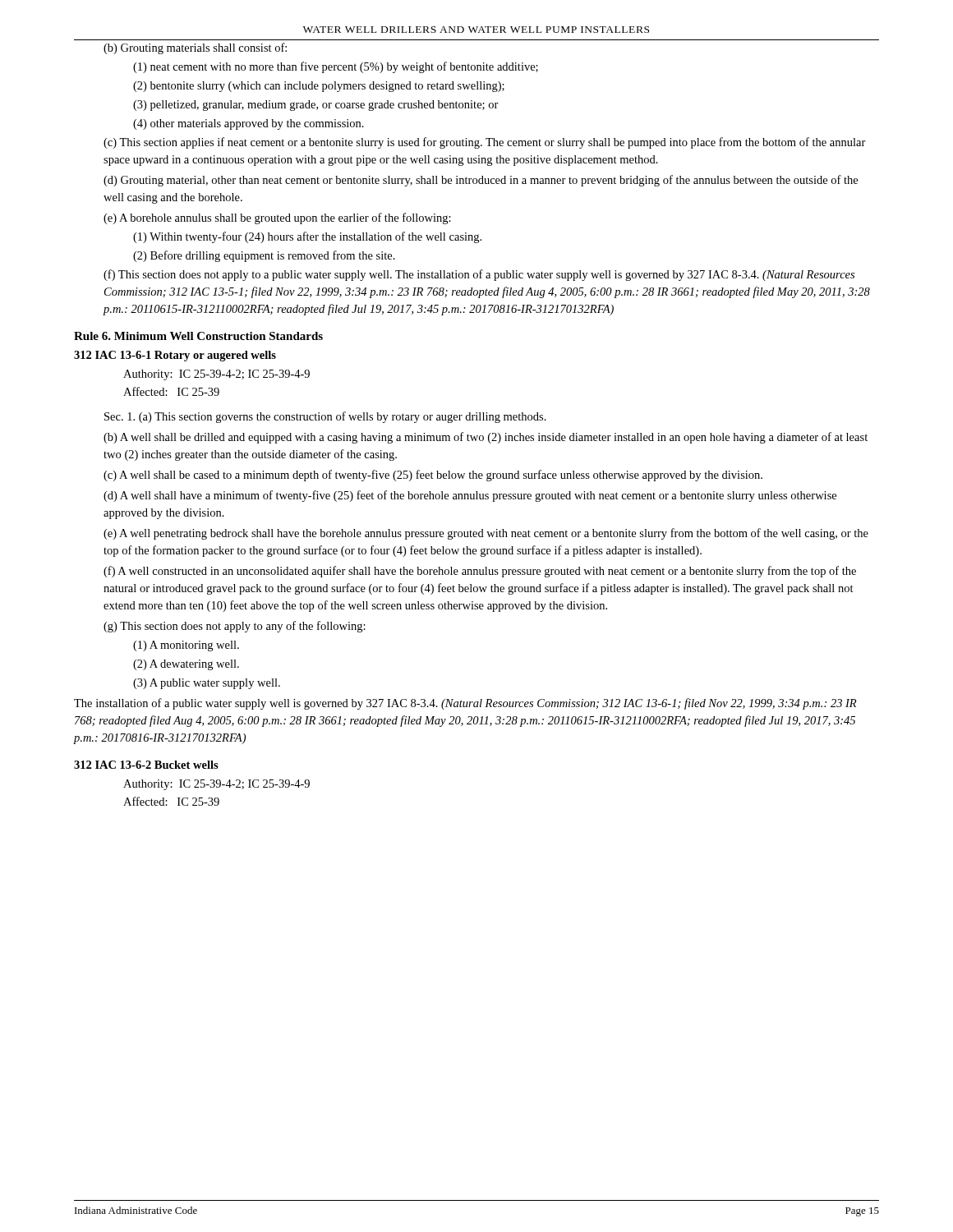
Task: Find the text starting "(e) A well"
Action: [x=486, y=542]
